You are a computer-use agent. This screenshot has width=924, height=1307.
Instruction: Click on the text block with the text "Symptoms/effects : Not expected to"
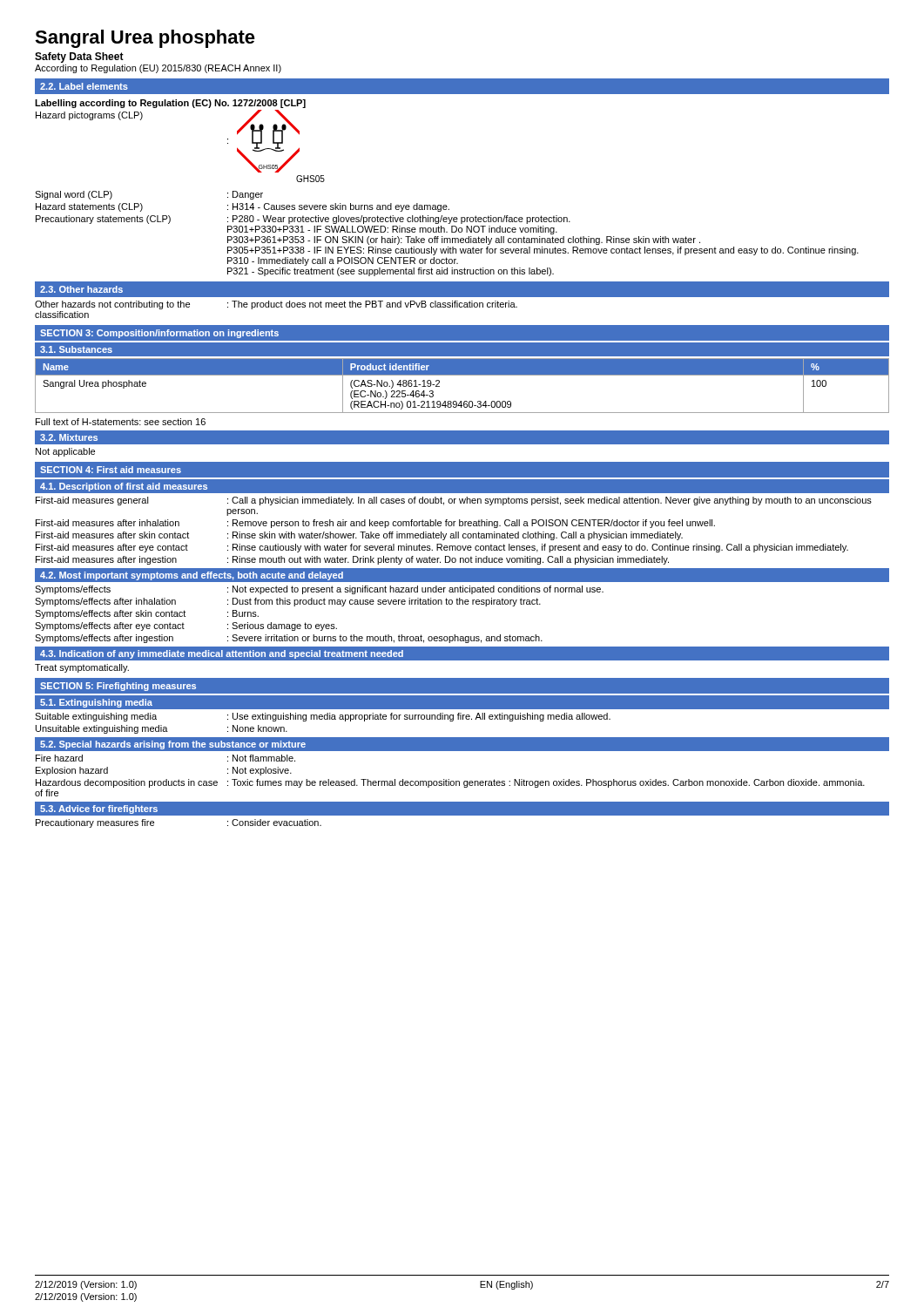(462, 589)
